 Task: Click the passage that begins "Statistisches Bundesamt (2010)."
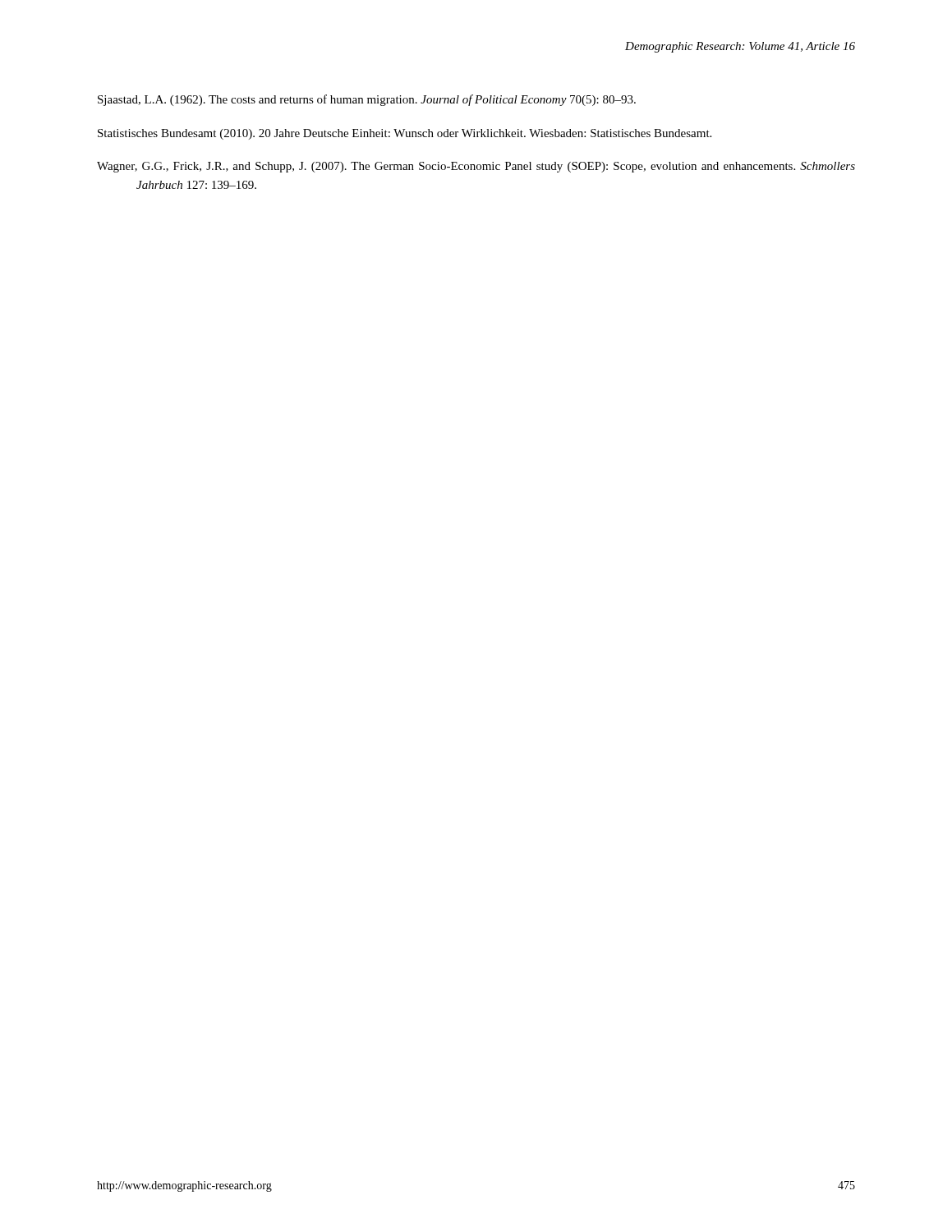405,133
